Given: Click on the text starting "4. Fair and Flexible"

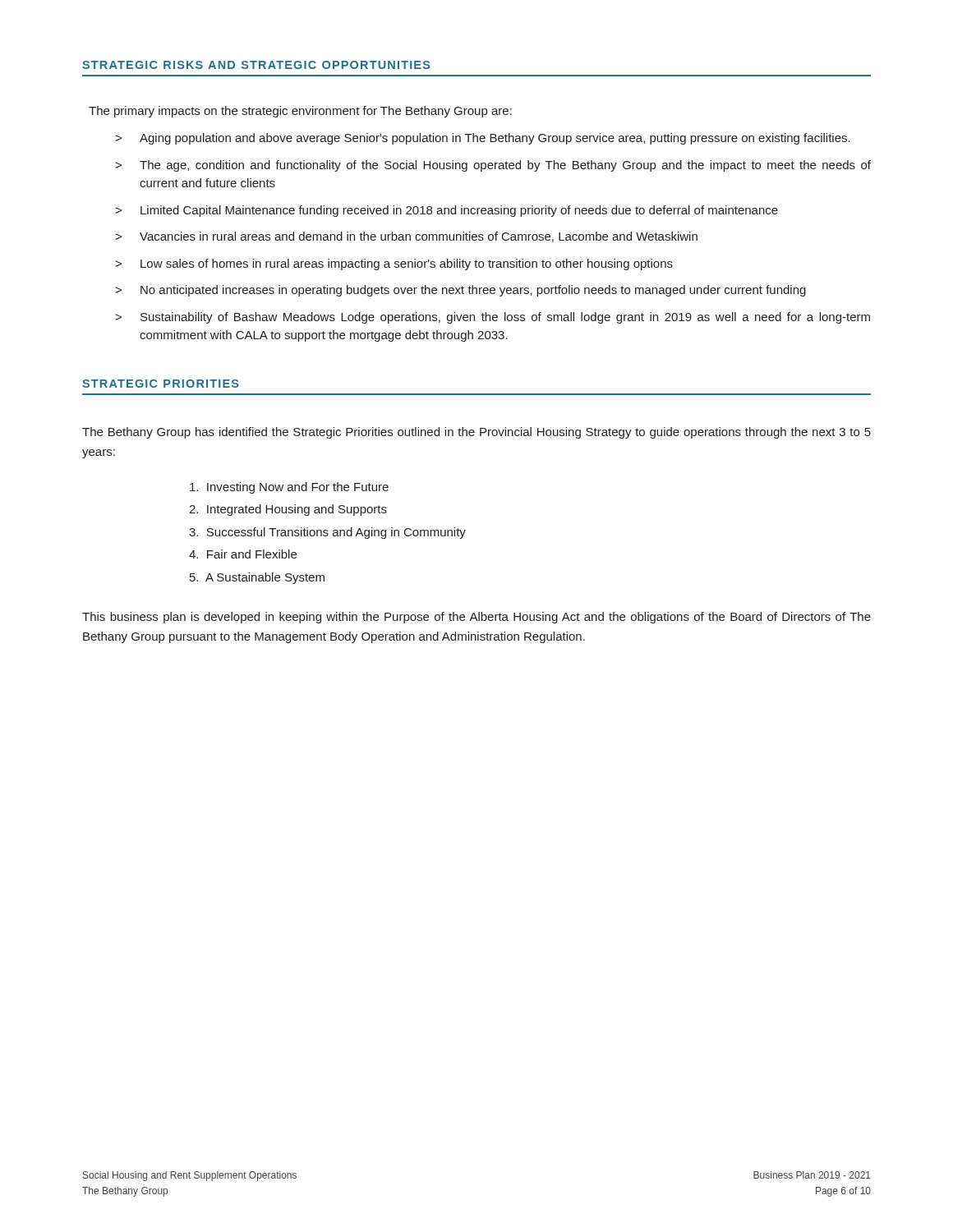Looking at the screenshot, I should pyautogui.click(x=243, y=554).
